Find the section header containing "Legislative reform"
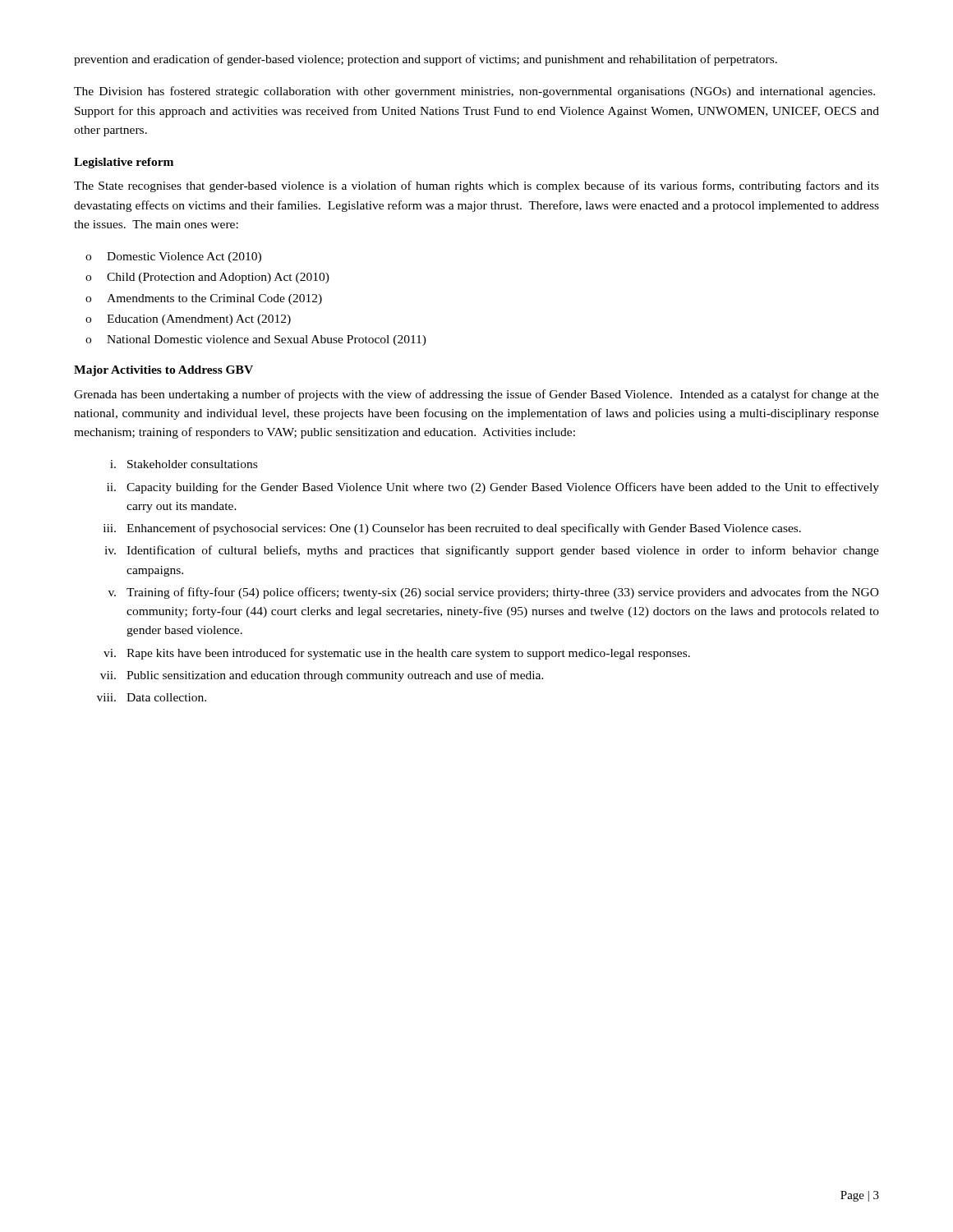The image size is (953, 1232). point(124,163)
